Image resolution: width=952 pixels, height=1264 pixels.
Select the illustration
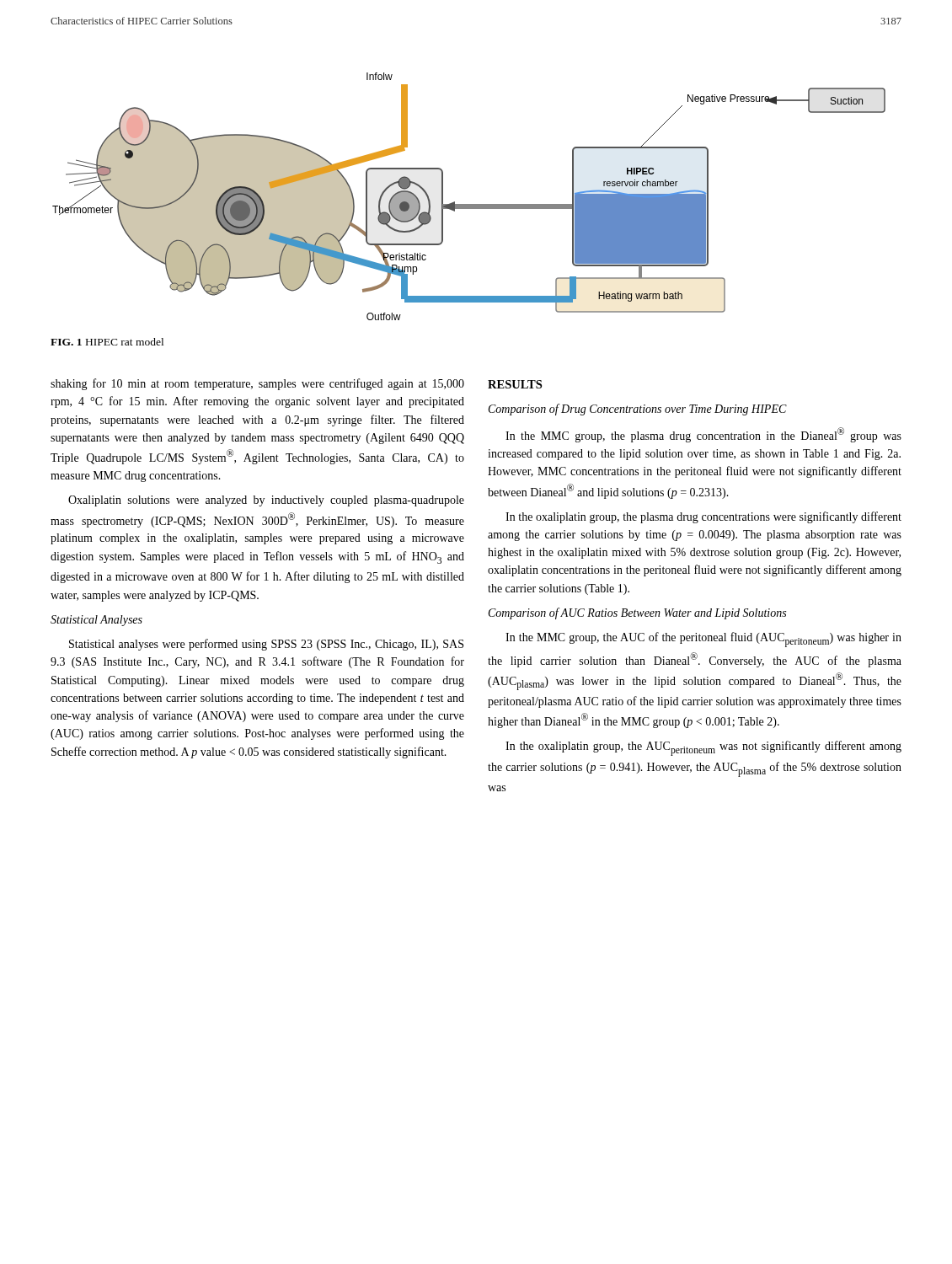(x=476, y=183)
